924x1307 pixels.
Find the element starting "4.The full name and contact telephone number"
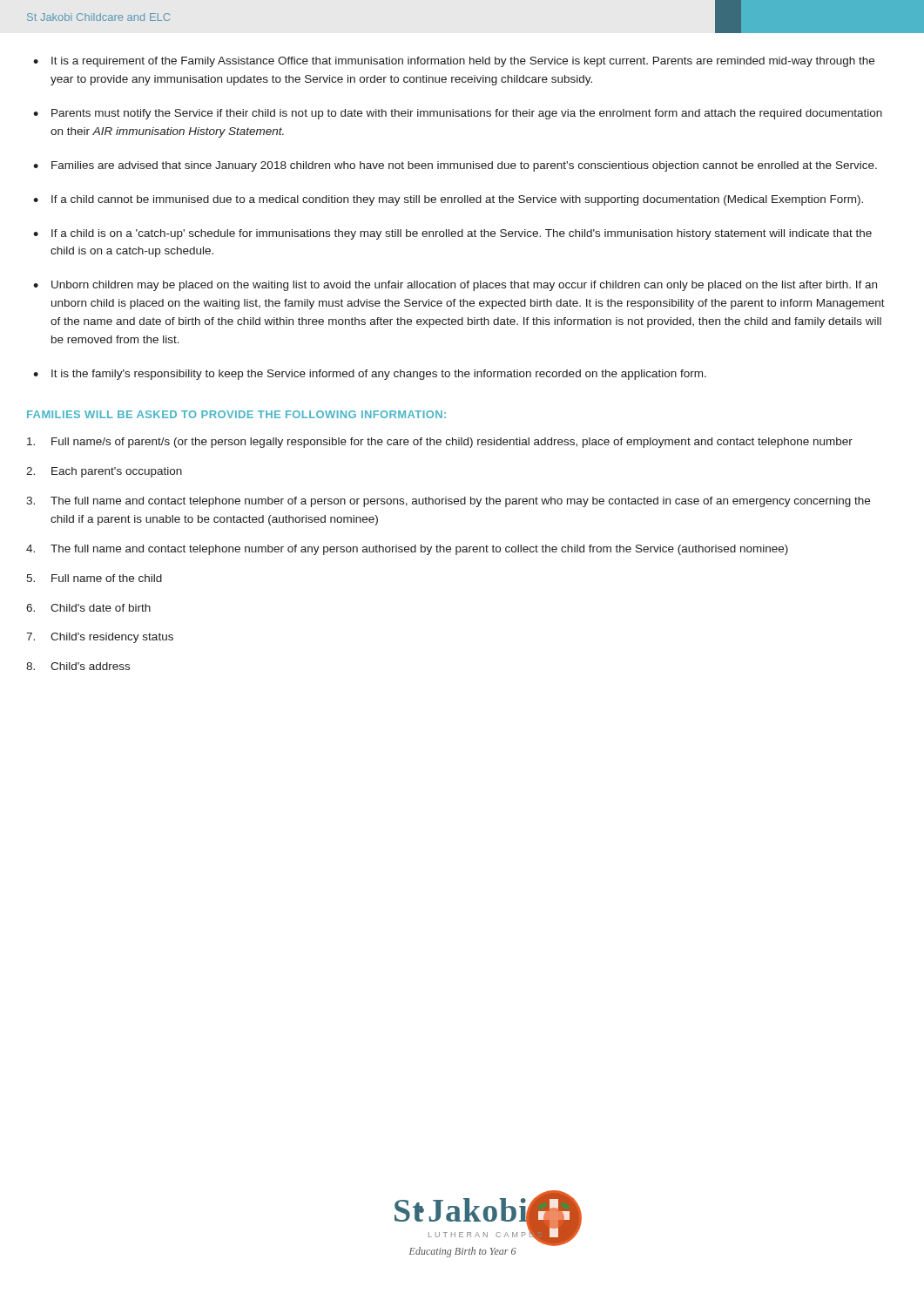(457, 549)
